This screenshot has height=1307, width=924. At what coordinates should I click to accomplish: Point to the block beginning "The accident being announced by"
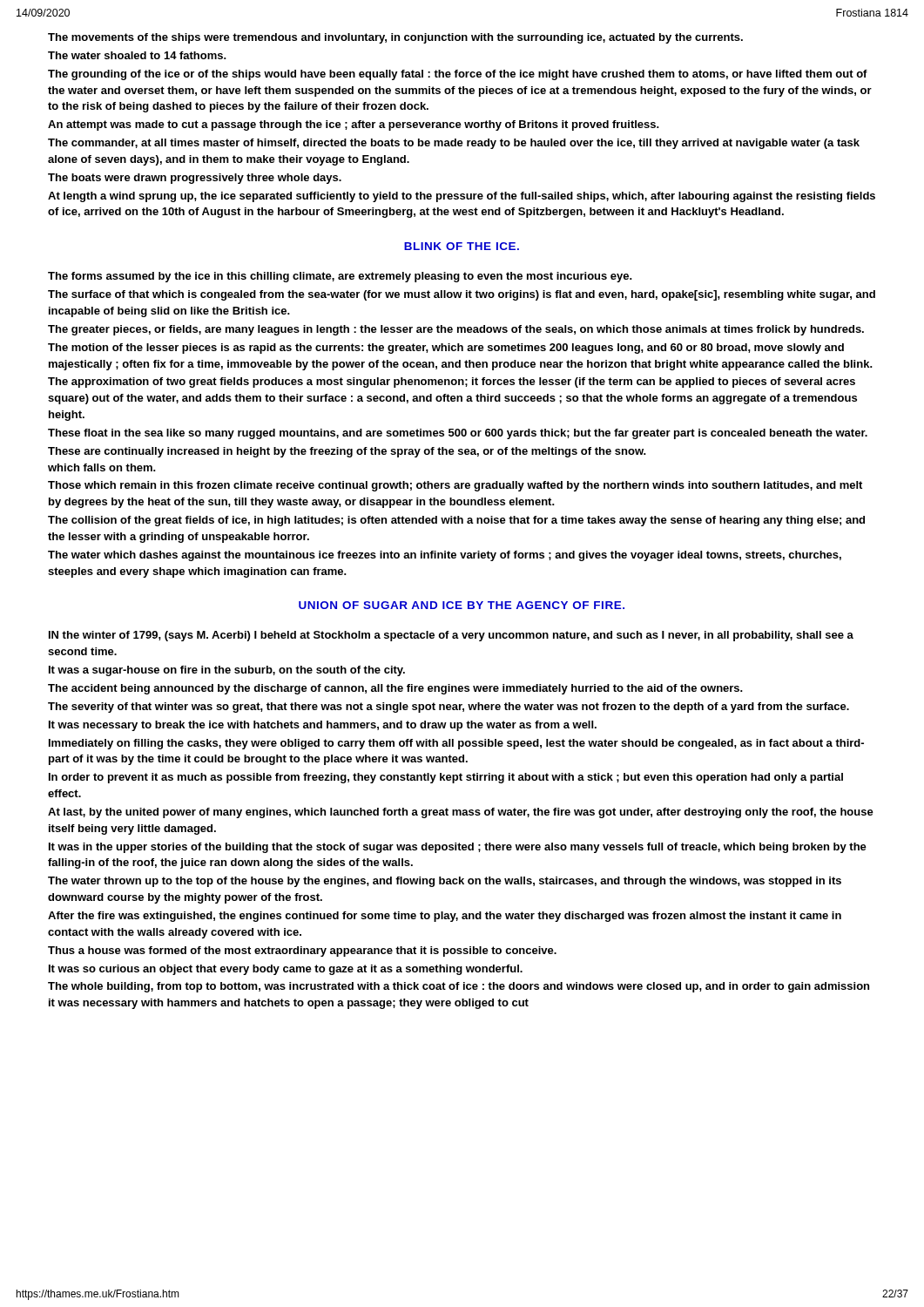click(x=462, y=689)
